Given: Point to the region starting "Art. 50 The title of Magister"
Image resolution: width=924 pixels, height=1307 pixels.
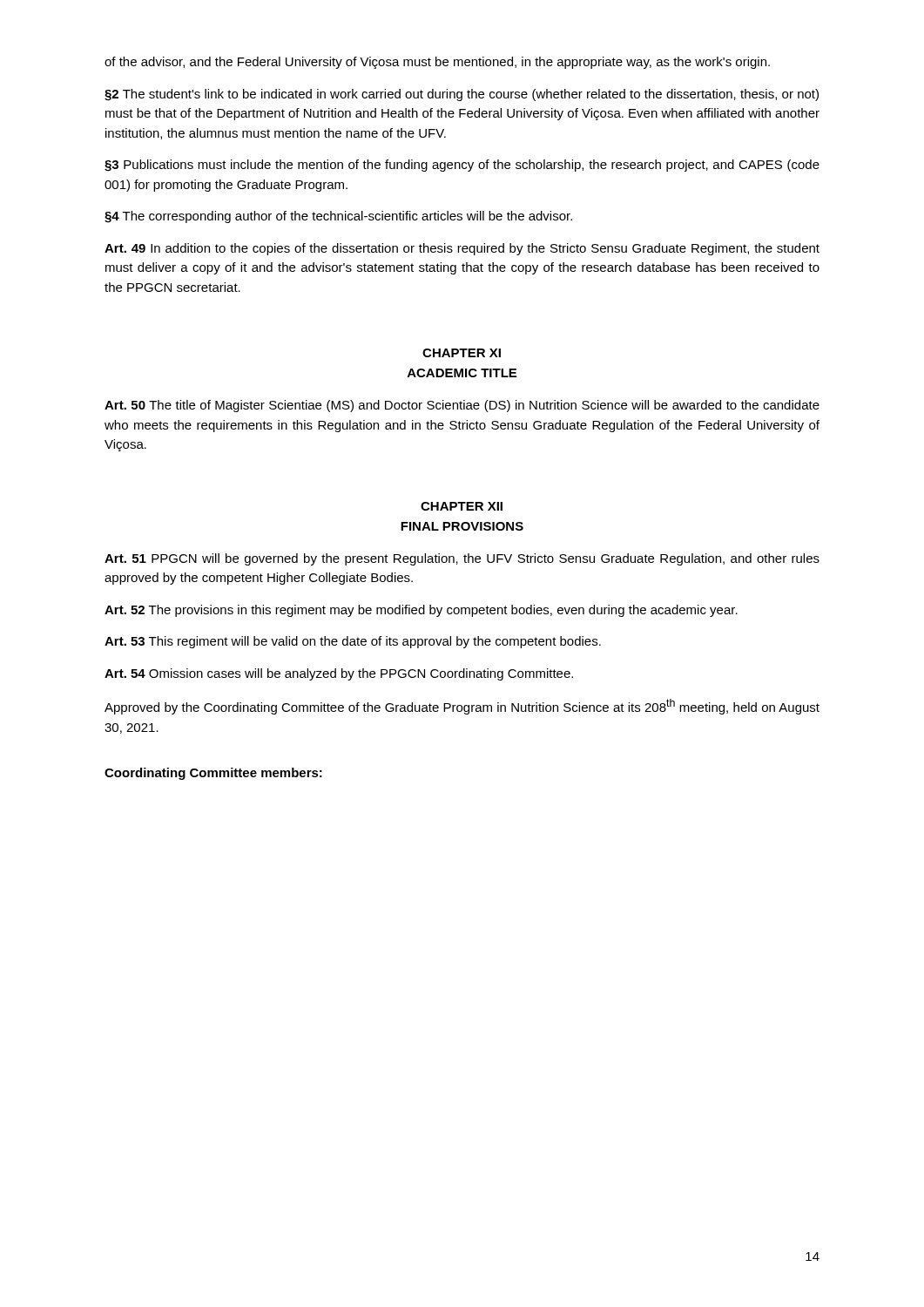Looking at the screenshot, I should pyautogui.click(x=462, y=424).
